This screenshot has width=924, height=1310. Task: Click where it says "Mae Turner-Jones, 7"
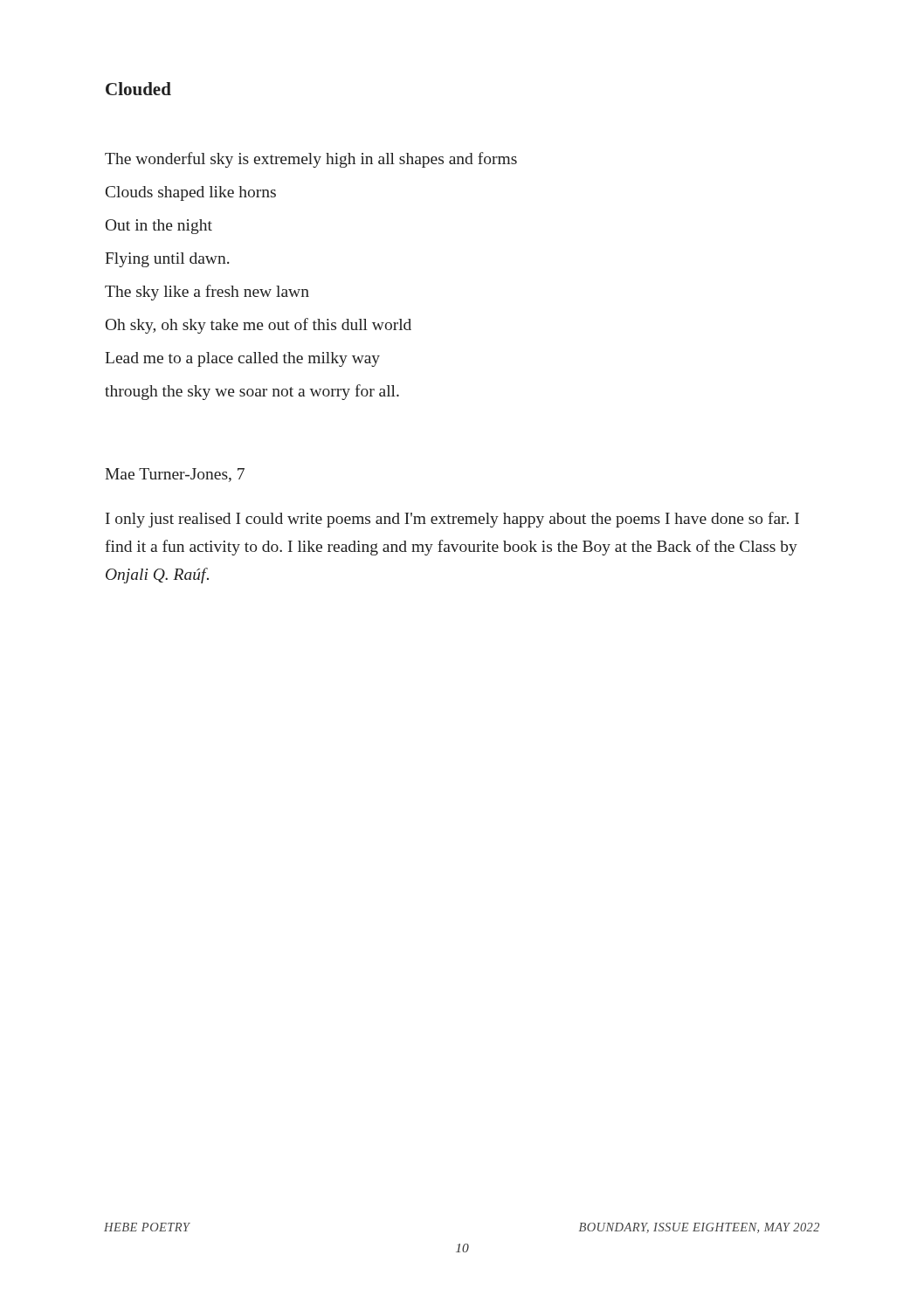click(175, 474)
